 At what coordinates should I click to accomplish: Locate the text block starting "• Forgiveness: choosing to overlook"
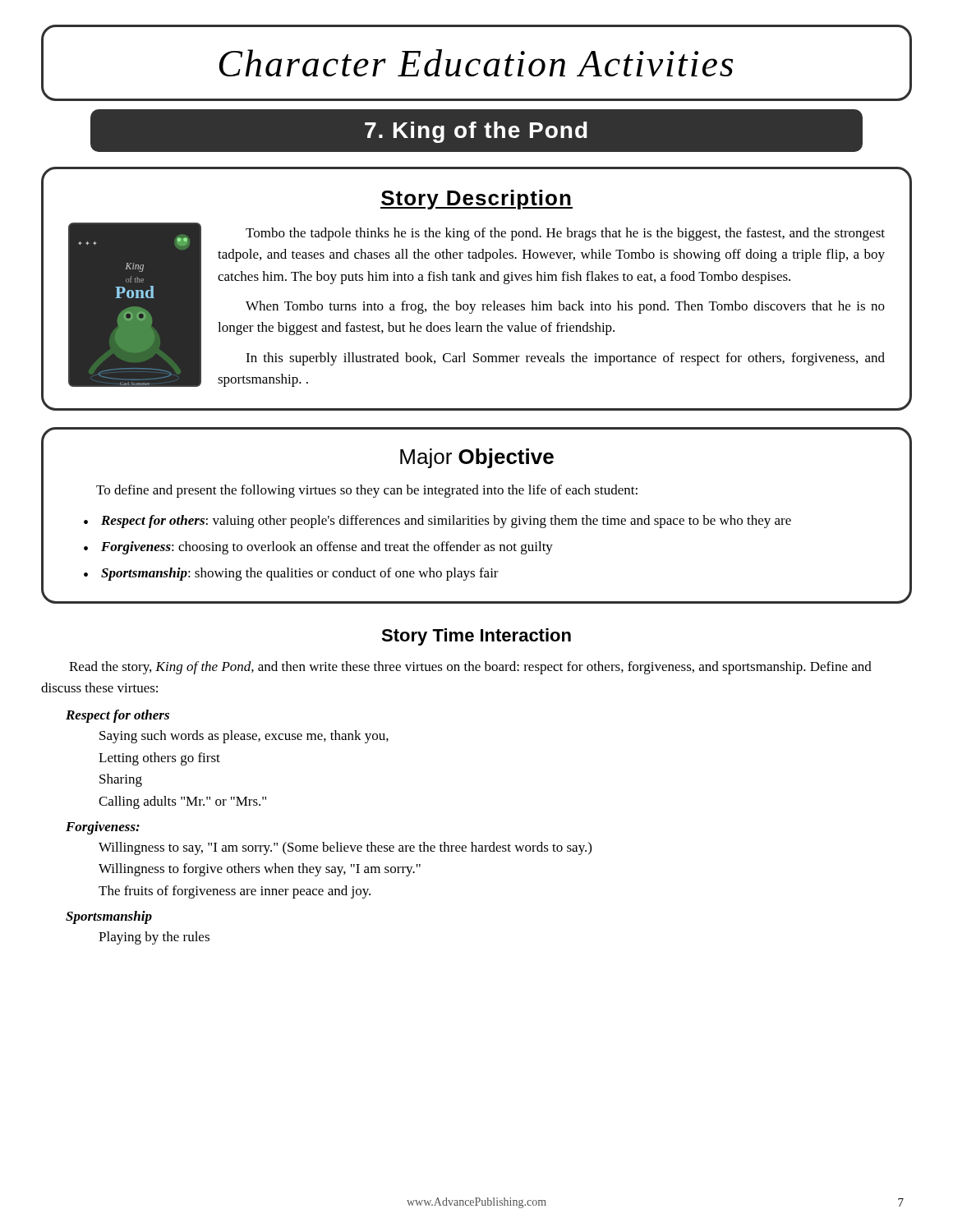[x=318, y=547]
